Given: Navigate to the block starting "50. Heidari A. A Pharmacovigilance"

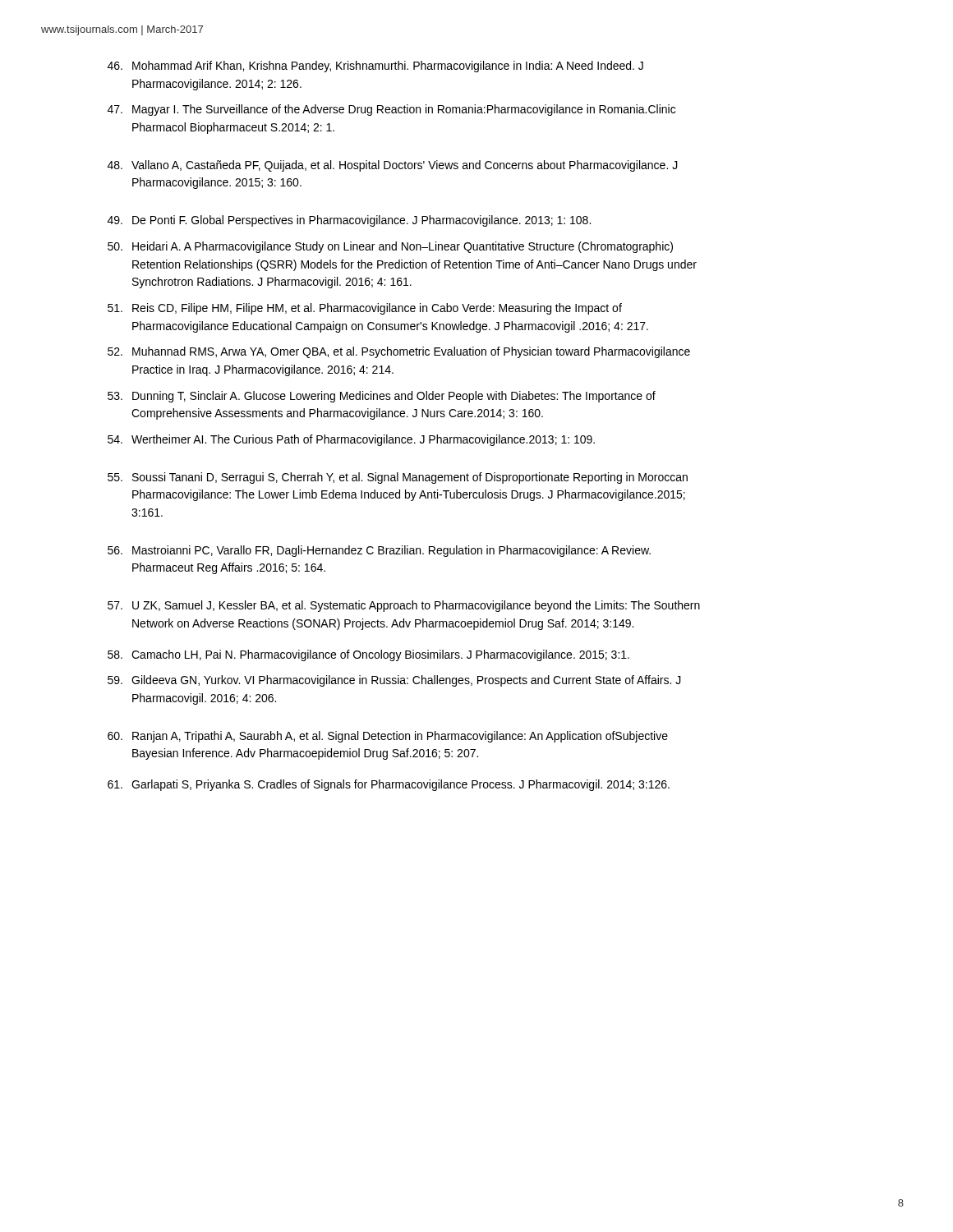Looking at the screenshot, I should 489,265.
